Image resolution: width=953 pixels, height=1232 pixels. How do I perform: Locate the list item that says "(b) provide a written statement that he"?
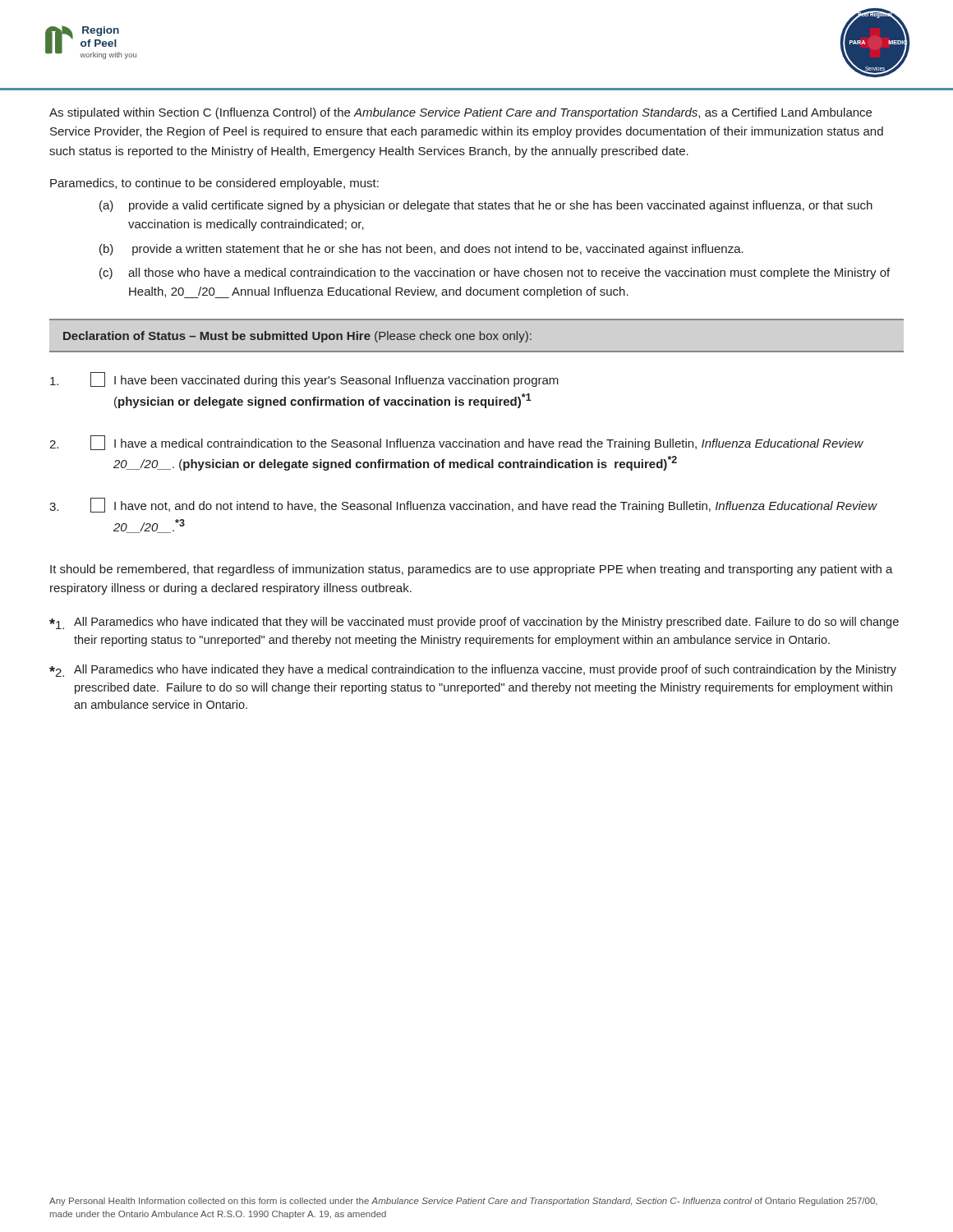click(421, 248)
